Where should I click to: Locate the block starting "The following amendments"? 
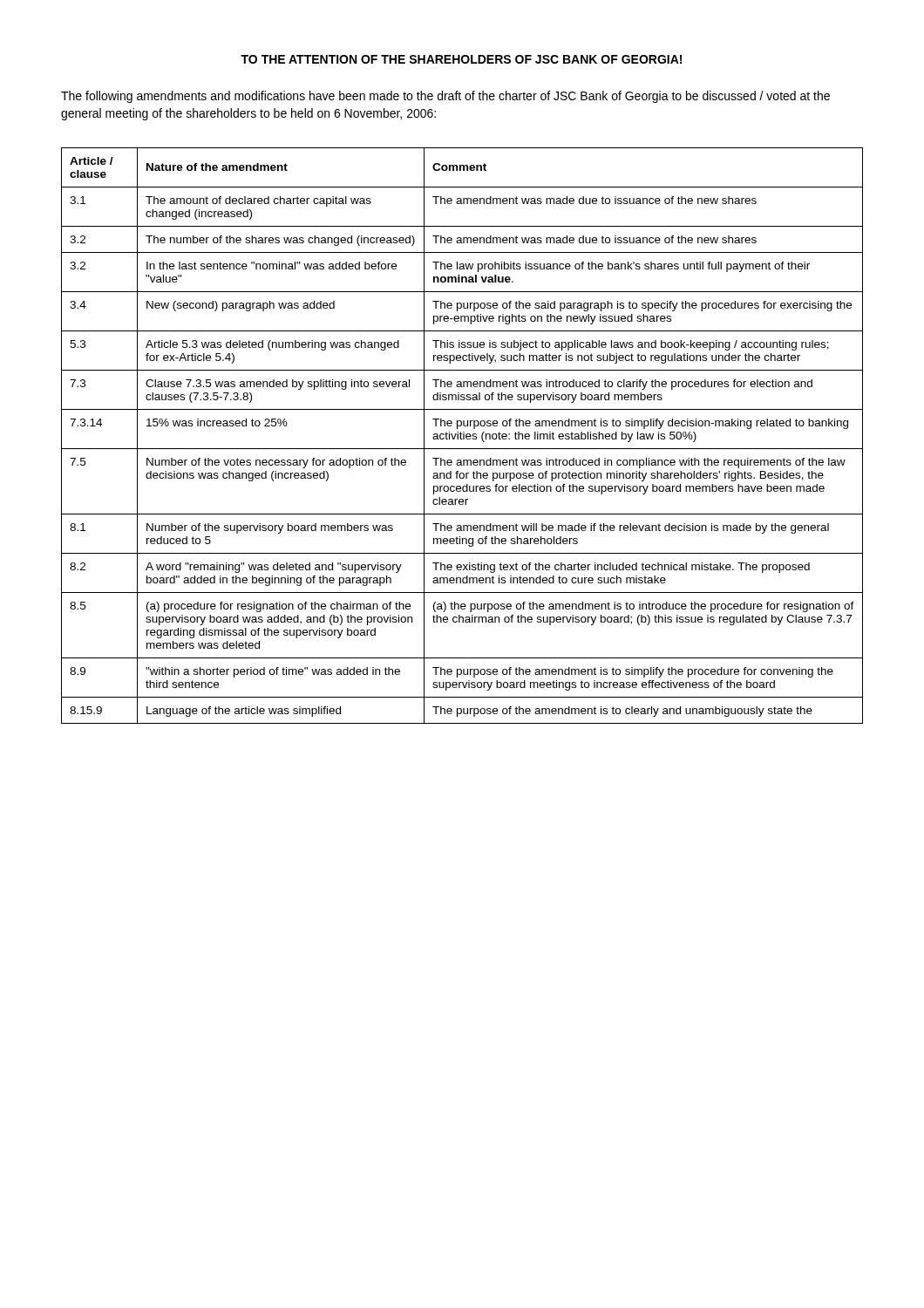coord(446,105)
